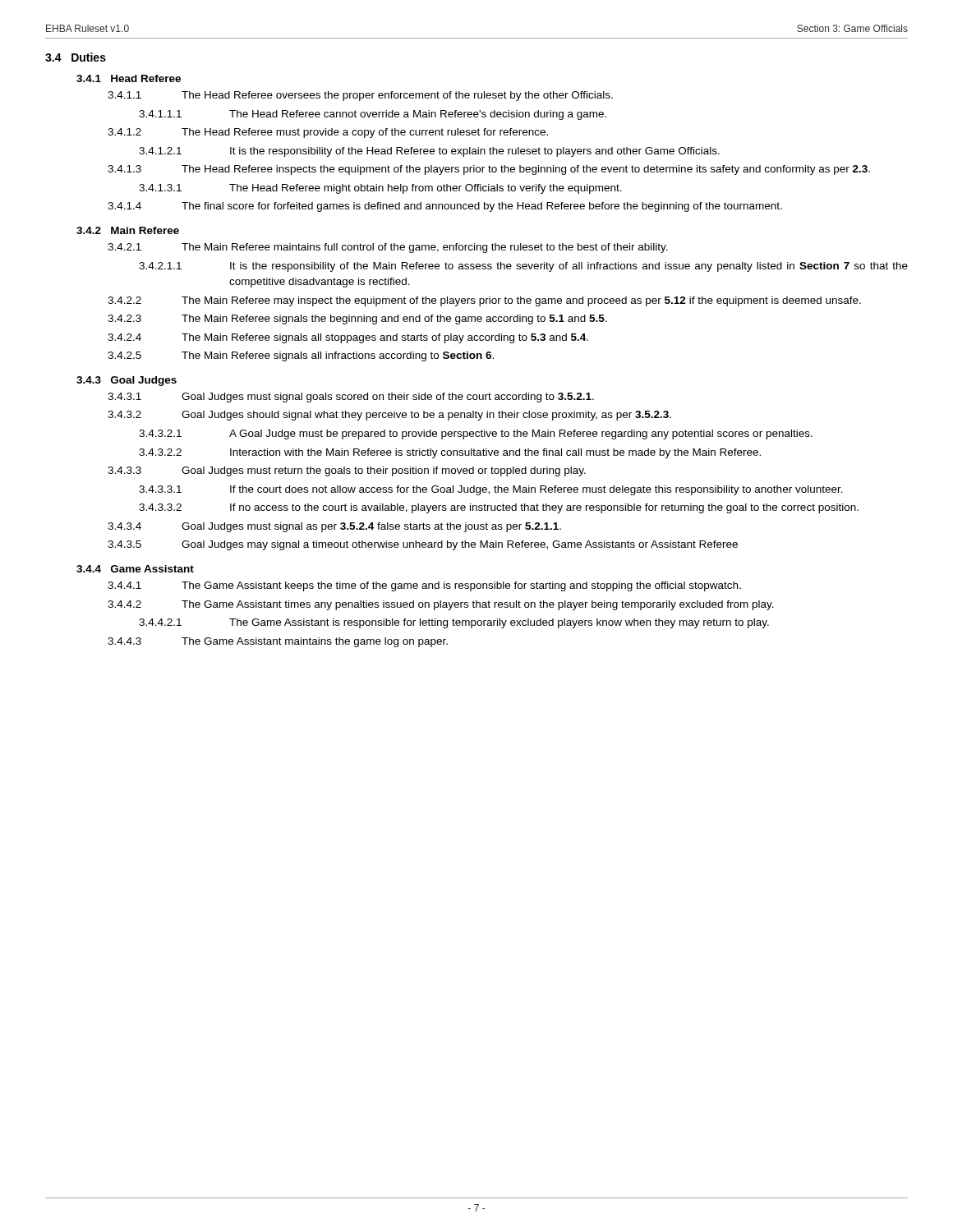The image size is (953, 1232).
Task: Select the region starting "3.4.1.1.1 The Head Referee cannot"
Action: (x=523, y=114)
